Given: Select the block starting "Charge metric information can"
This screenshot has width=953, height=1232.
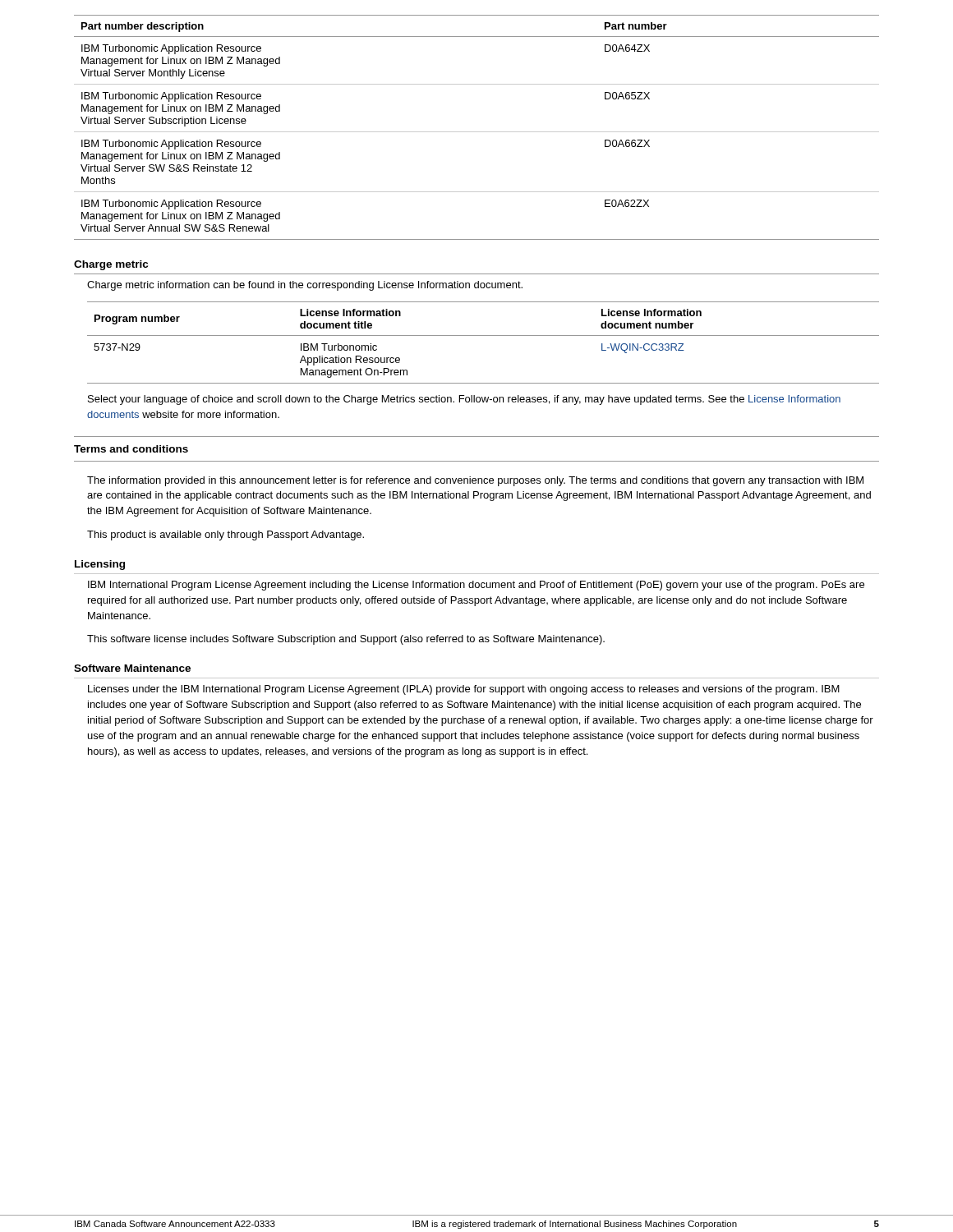Looking at the screenshot, I should (305, 285).
